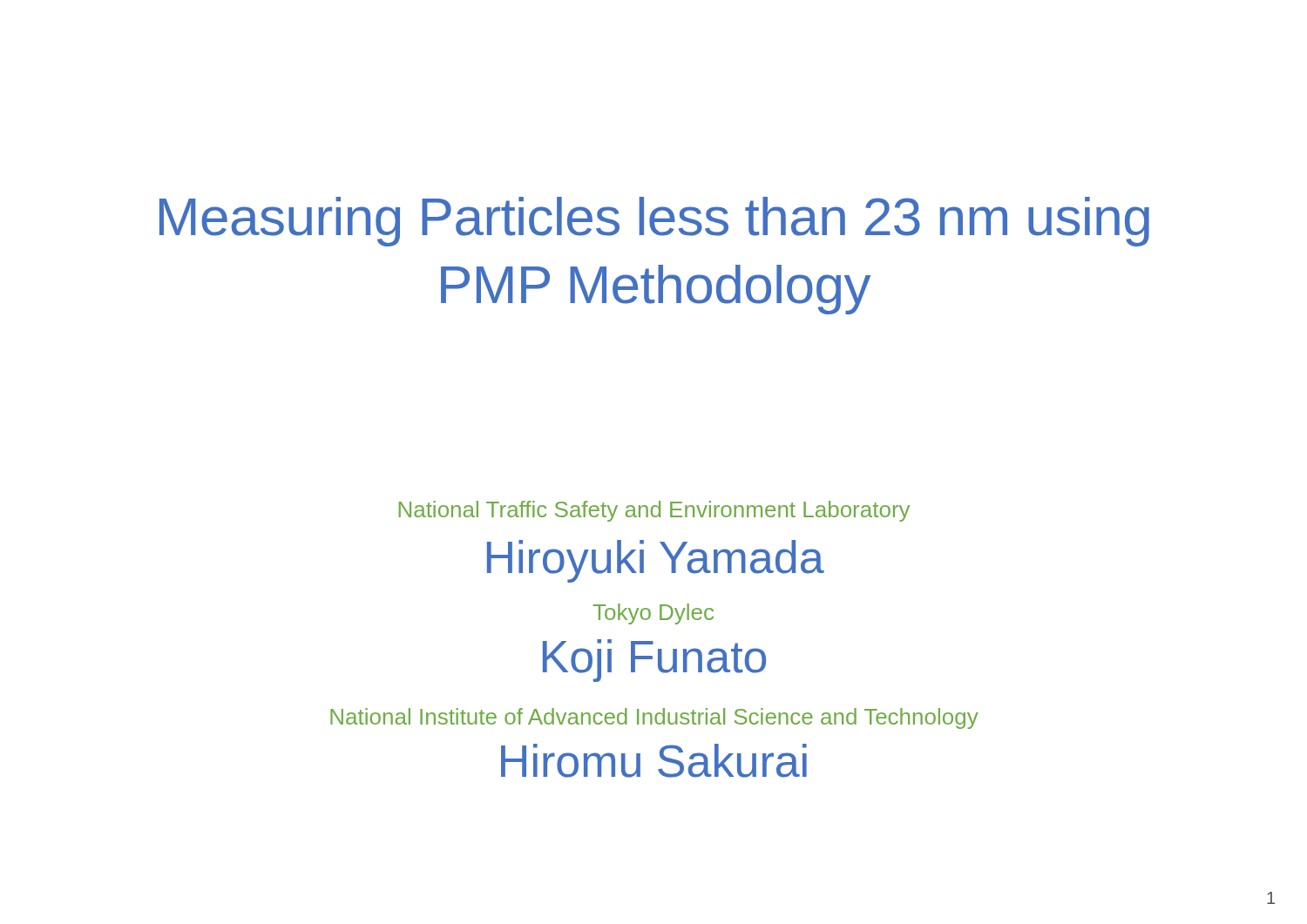Point to the block beginning "National Institute of Advanced"

pyautogui.click(x=654, y=717)
